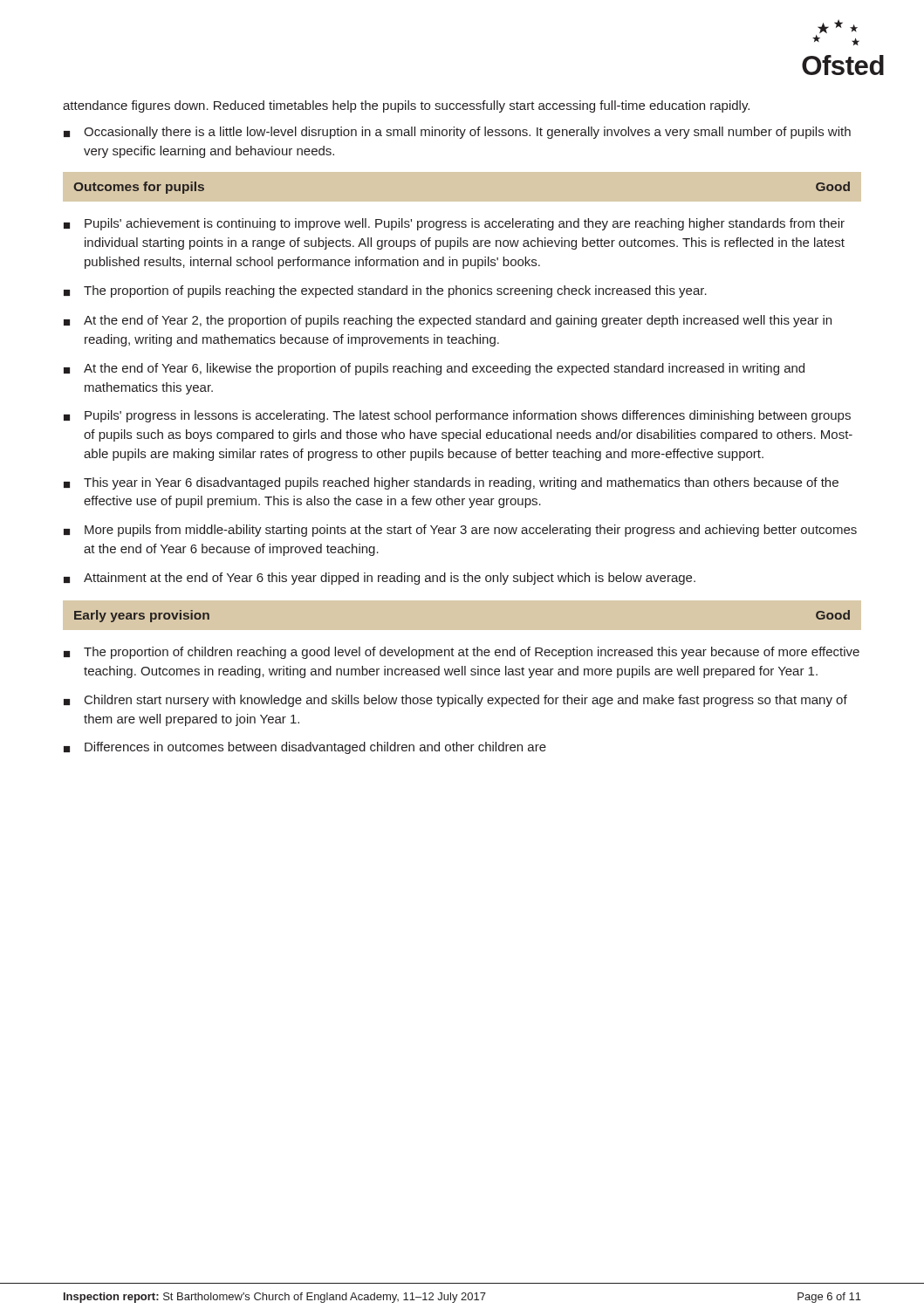Navigate to the text starting "■ Pupils' progress in"

click(x=462, y=435)
